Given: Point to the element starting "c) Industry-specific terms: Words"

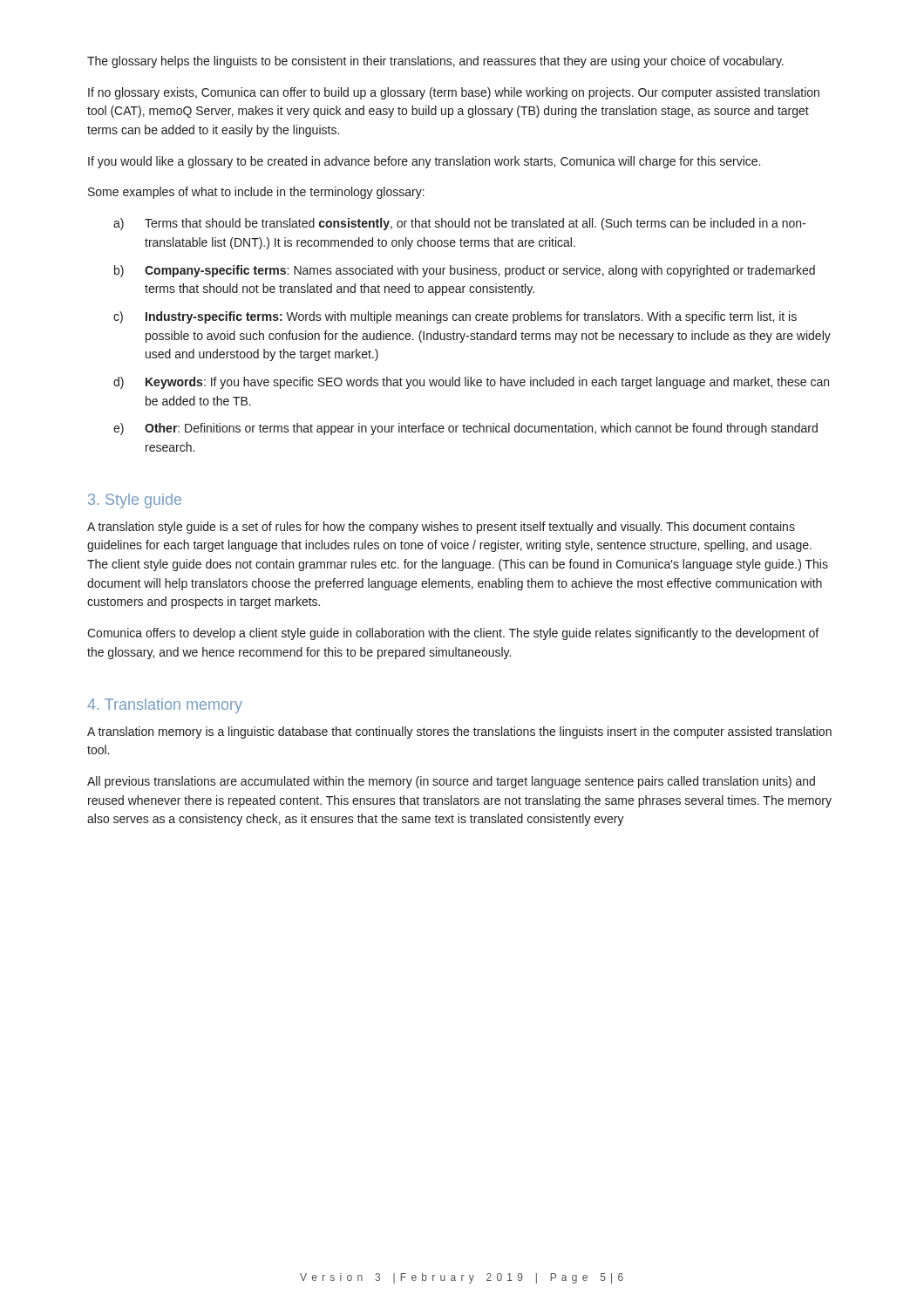Looking at the screenshot, I should (x=462, y=336).
